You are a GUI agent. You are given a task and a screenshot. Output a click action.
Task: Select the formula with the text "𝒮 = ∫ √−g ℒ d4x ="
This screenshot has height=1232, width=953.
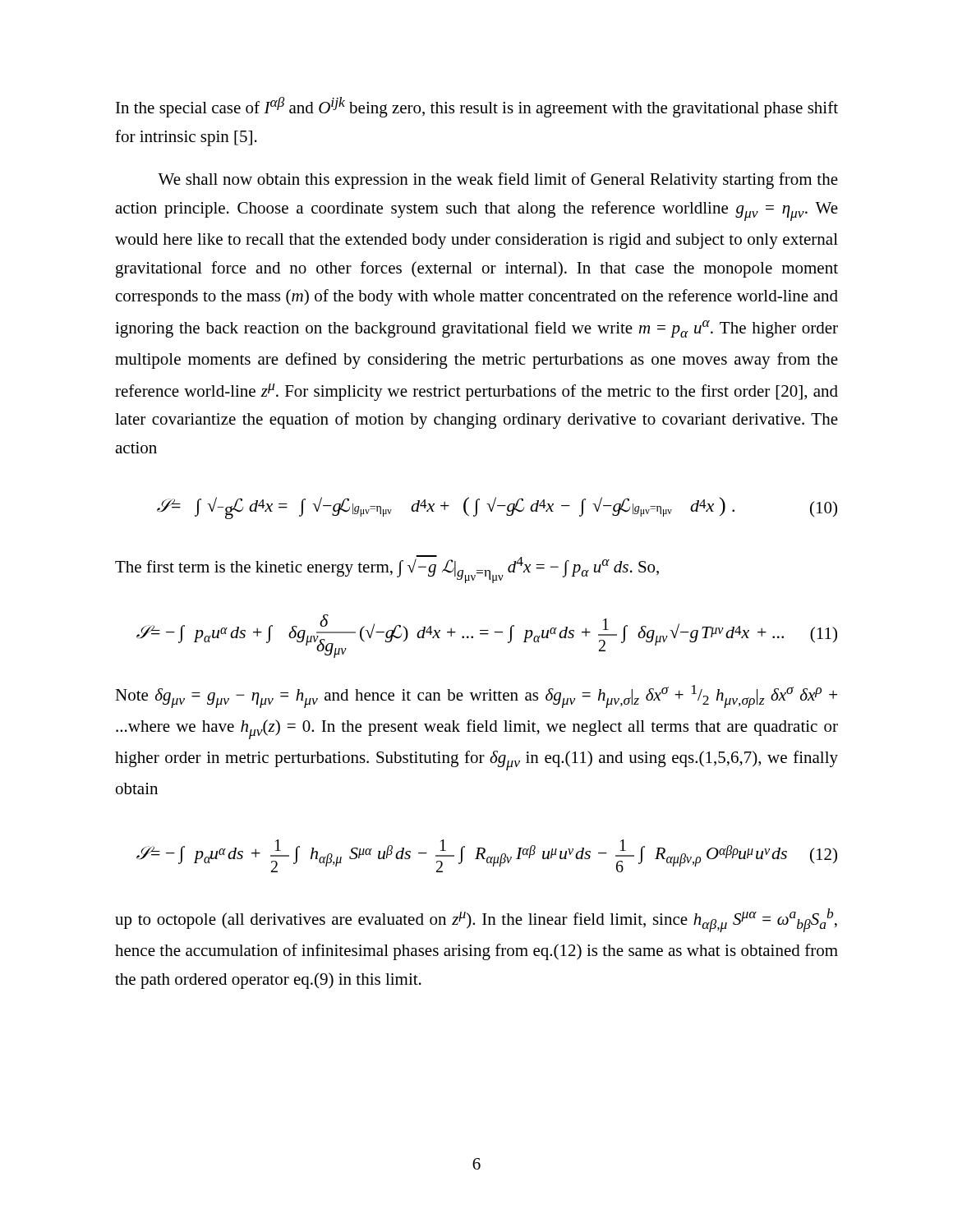tap(497, 507)
